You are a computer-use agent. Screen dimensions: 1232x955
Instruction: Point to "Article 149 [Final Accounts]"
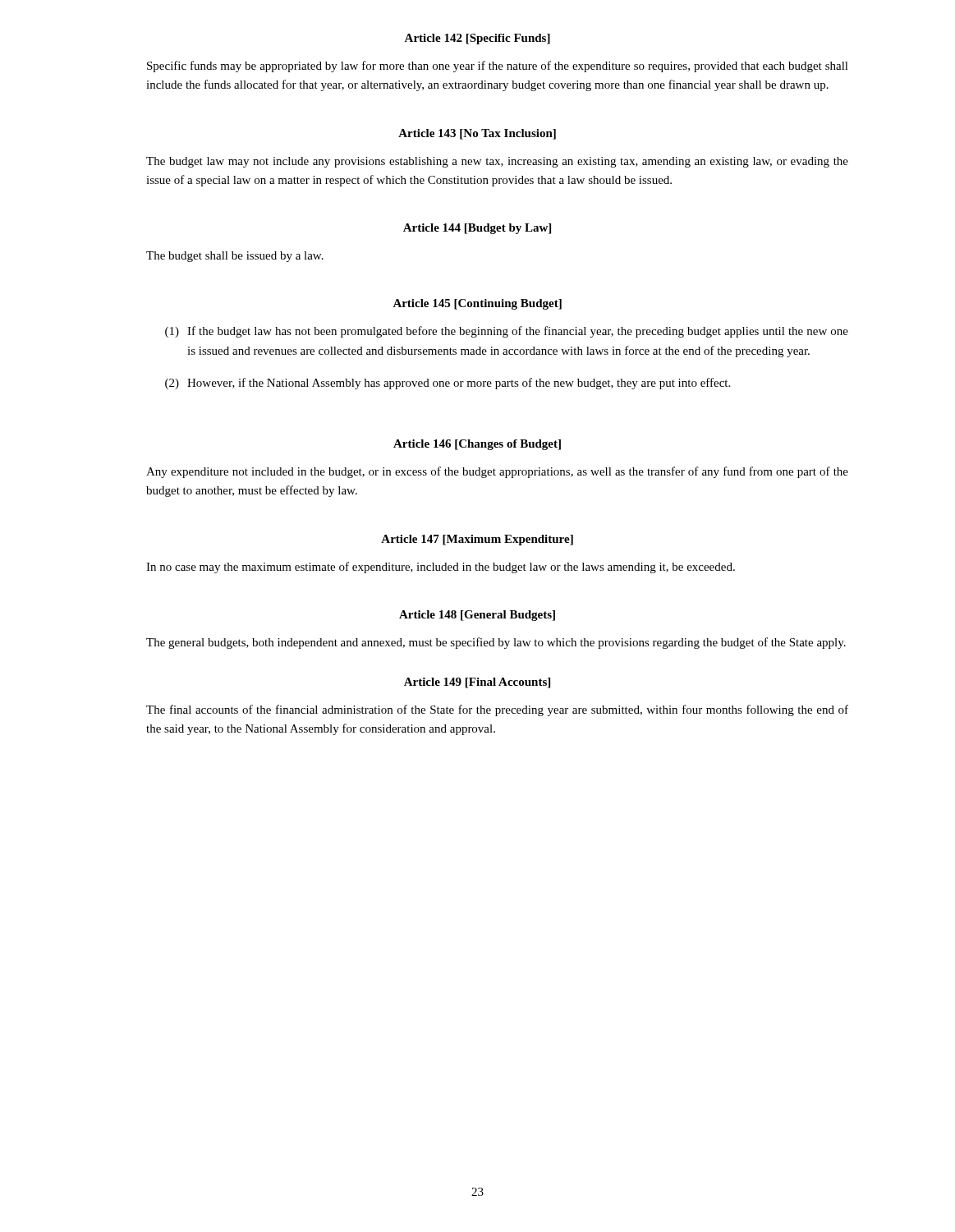click(x=478, y=682)
